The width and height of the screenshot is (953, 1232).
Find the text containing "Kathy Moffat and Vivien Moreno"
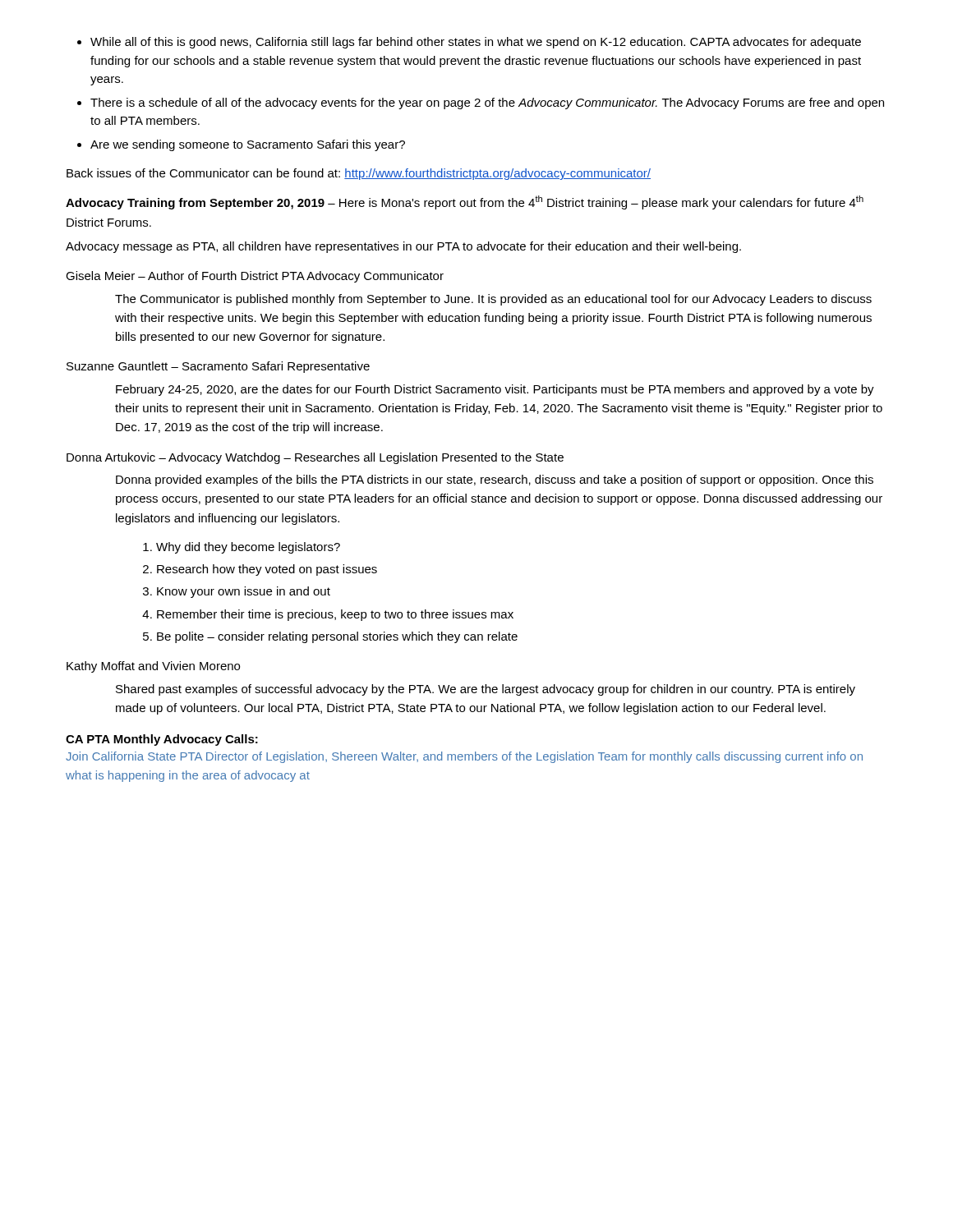(153, 666)
